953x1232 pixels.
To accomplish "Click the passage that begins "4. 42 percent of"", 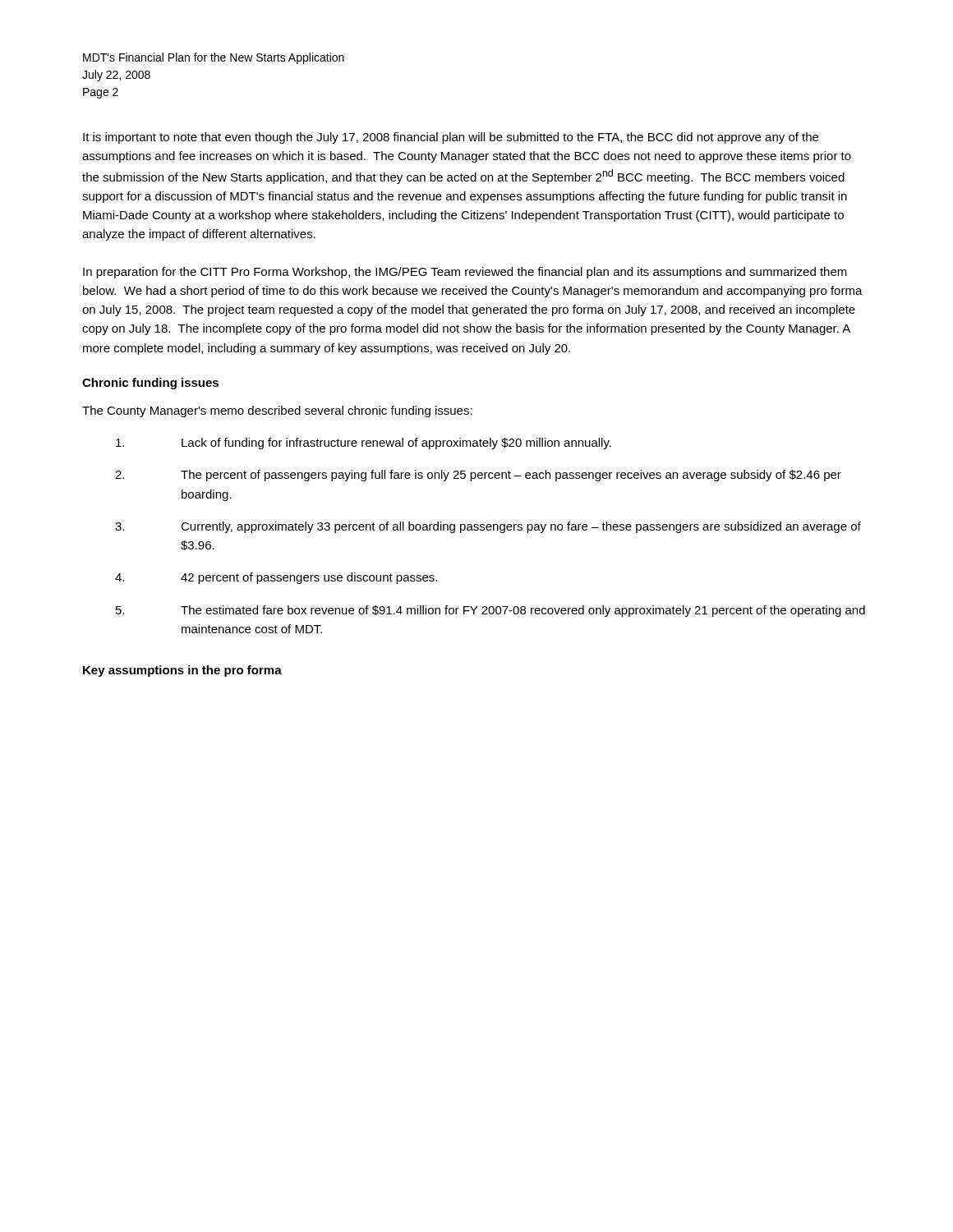I will (x=276, y=578).
